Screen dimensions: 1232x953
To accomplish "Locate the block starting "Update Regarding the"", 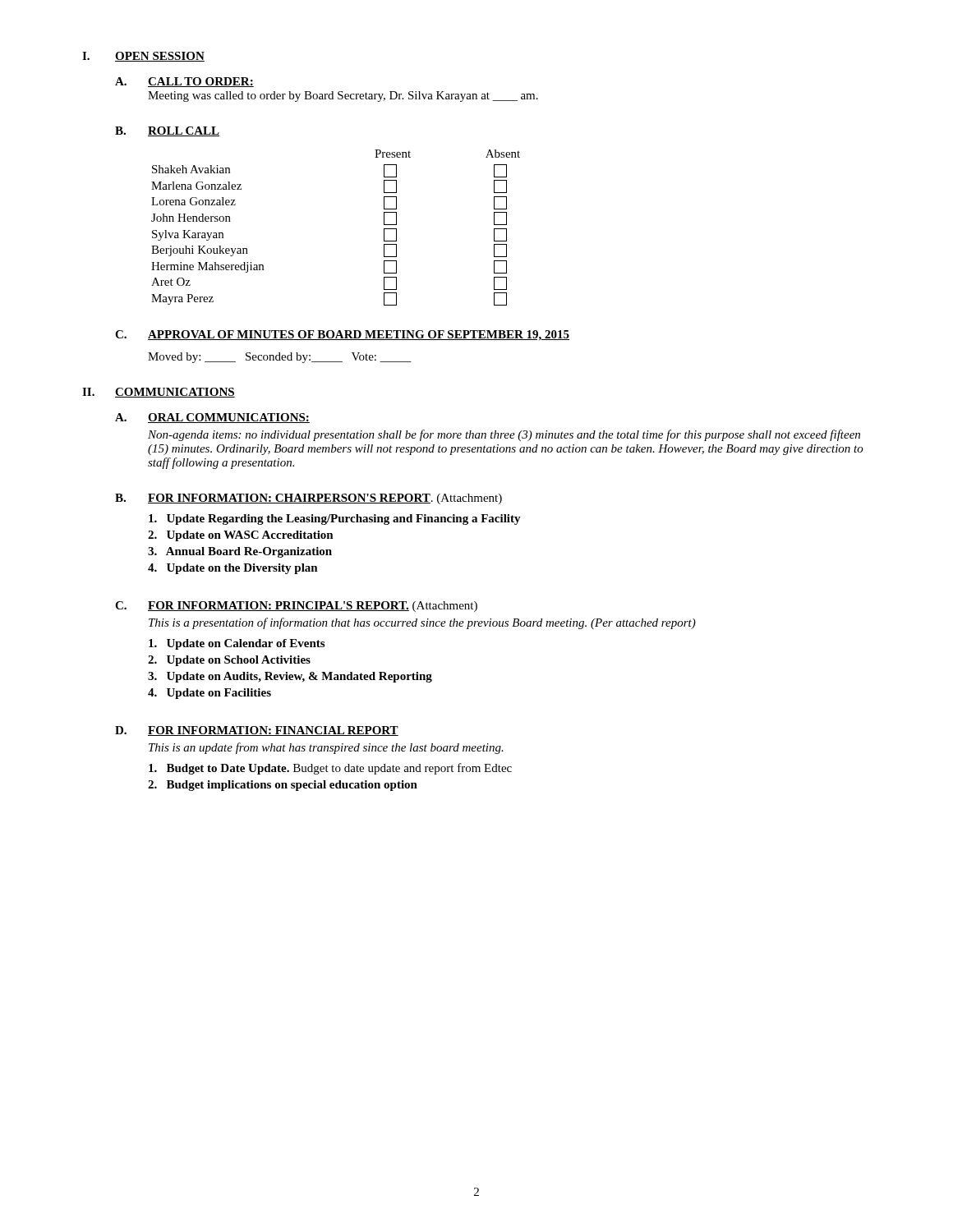I will (334, 518).
